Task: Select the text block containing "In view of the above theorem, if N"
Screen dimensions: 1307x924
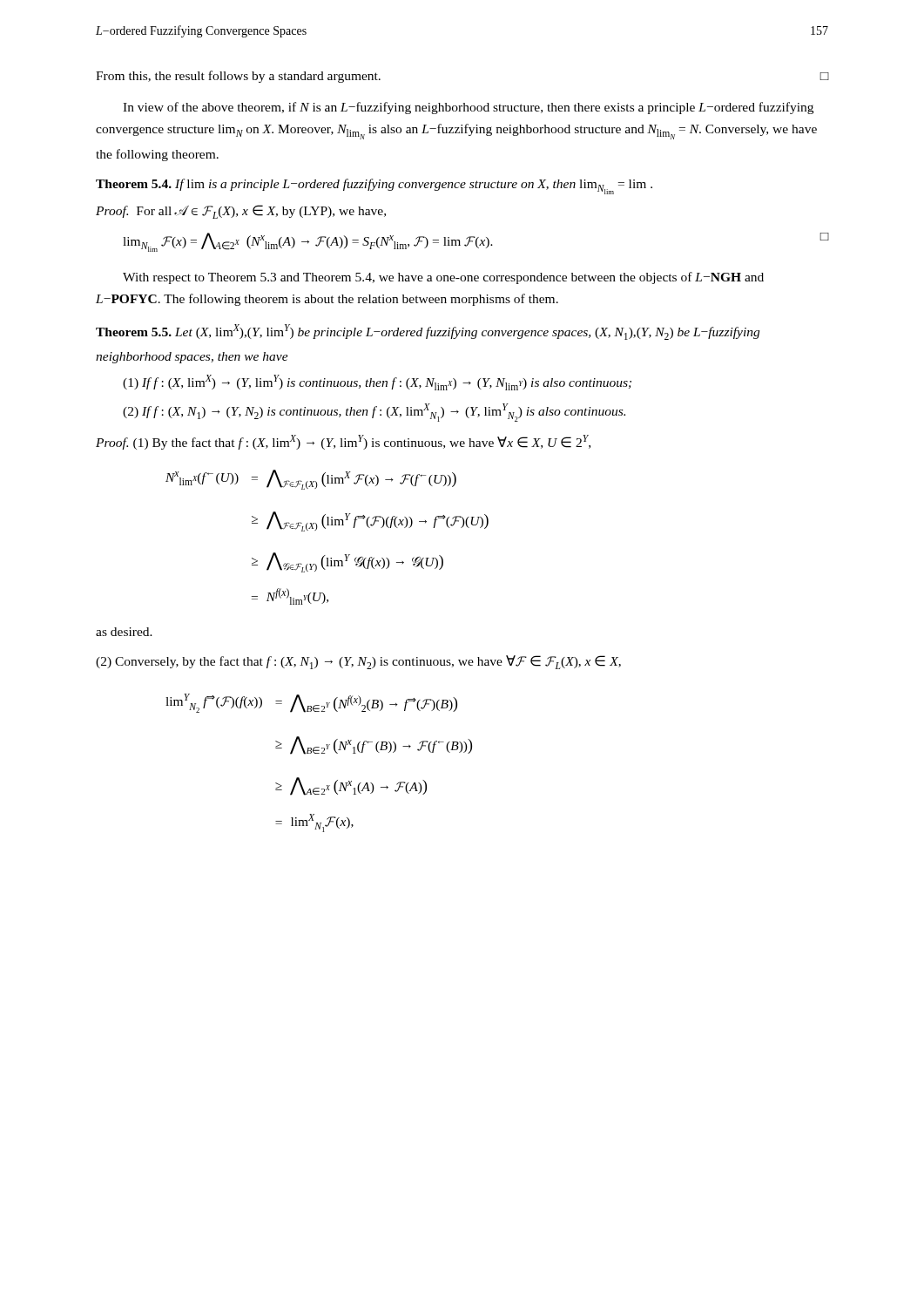Action: pyautogui.click(x=462, y=131)
